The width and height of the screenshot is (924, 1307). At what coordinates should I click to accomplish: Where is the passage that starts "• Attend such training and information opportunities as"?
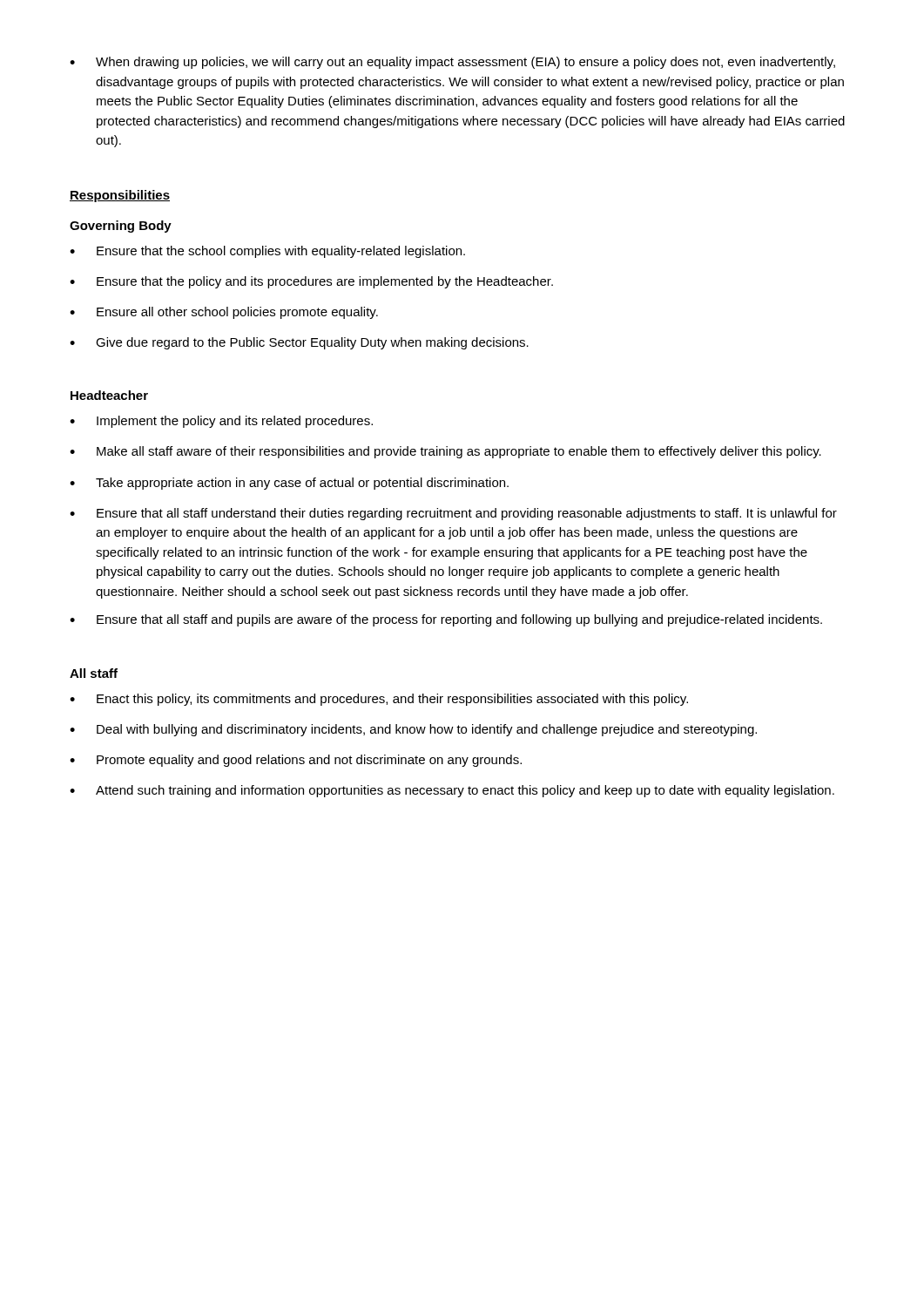[x=462, y=792]
